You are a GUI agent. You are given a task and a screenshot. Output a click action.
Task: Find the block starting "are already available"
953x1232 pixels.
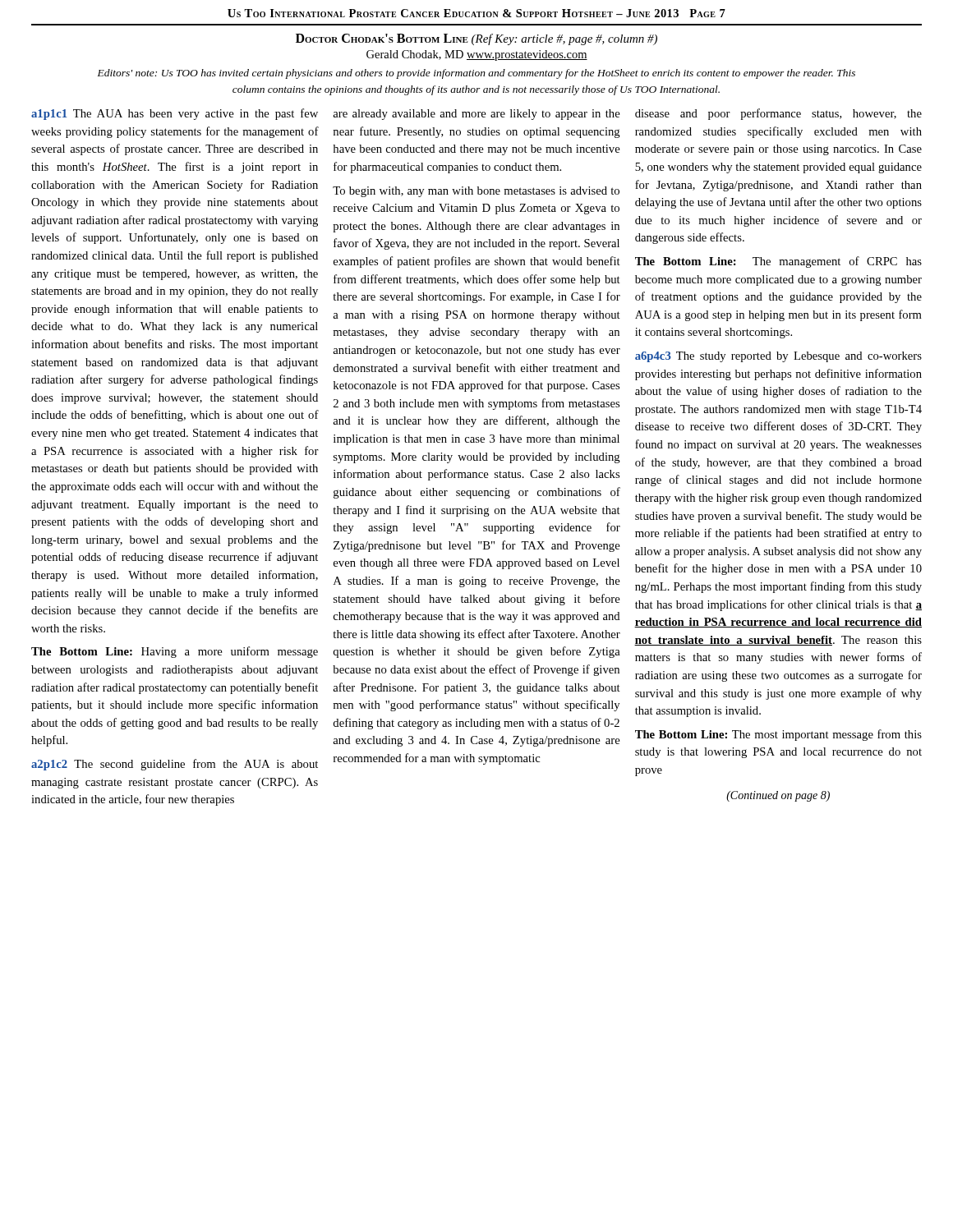tap(476, 436)
